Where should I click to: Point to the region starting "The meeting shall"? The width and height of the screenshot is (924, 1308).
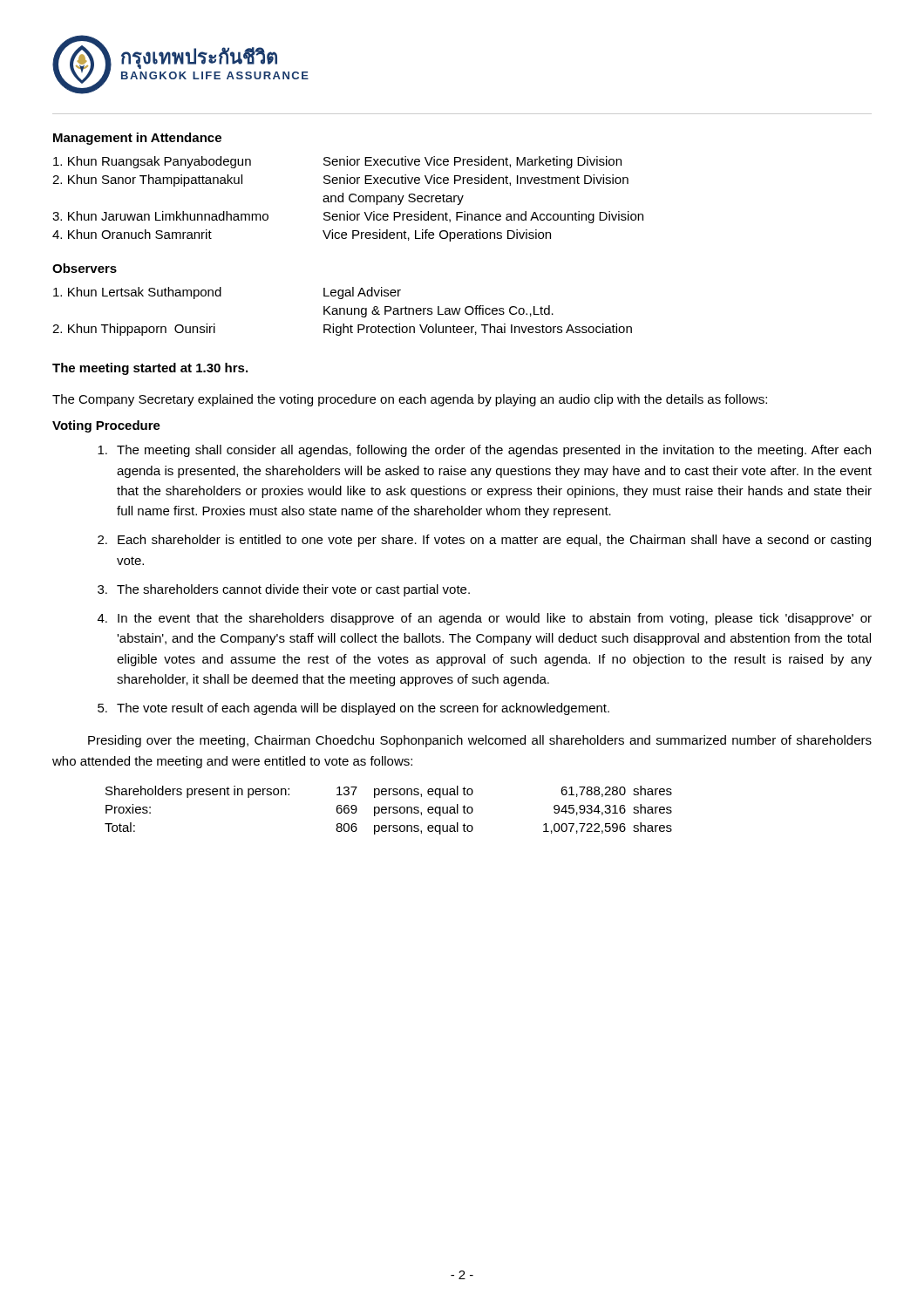475,480
